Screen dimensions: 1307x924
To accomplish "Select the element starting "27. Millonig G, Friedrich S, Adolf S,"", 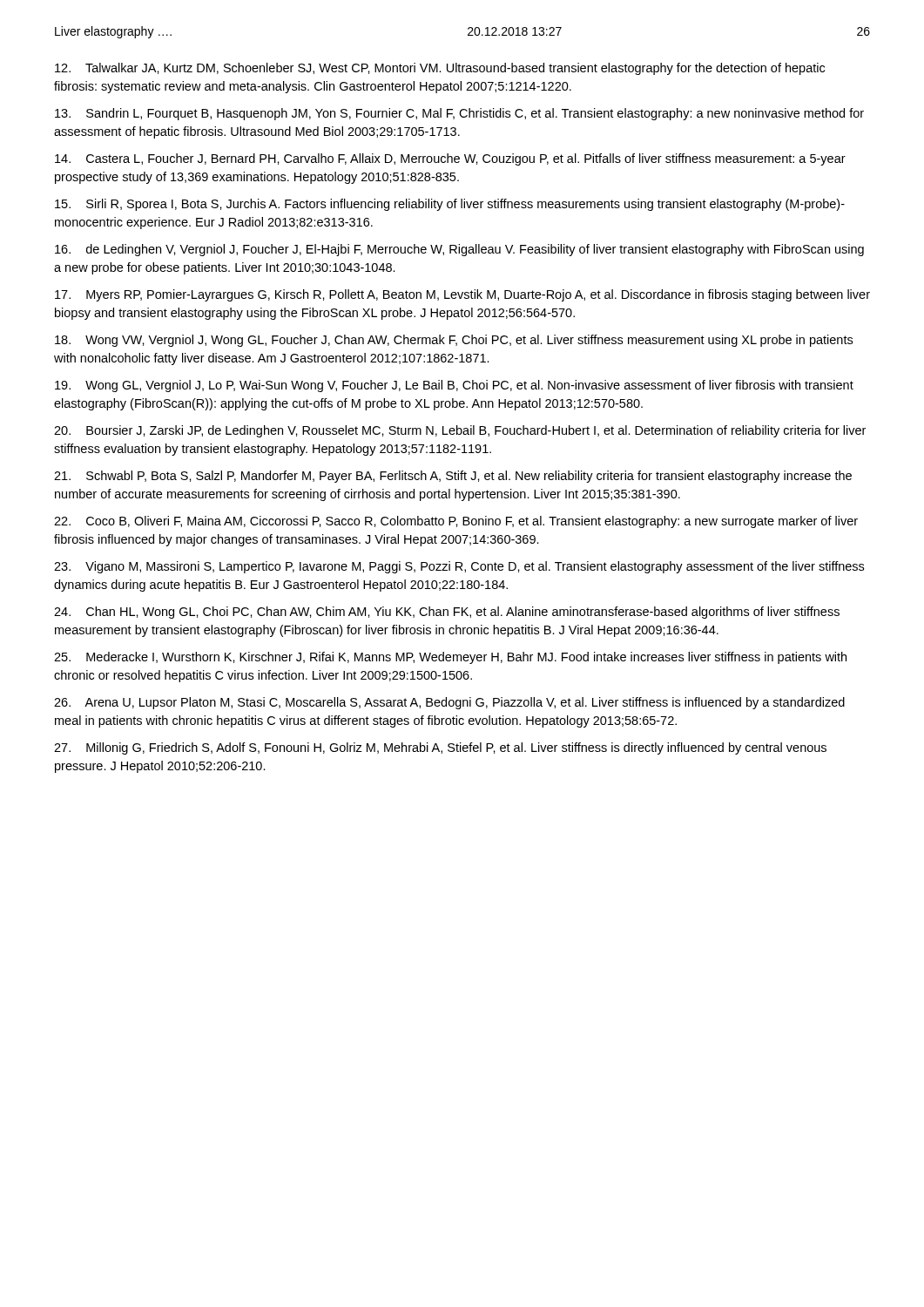I will pyautogui.click(x=440, y=757).
